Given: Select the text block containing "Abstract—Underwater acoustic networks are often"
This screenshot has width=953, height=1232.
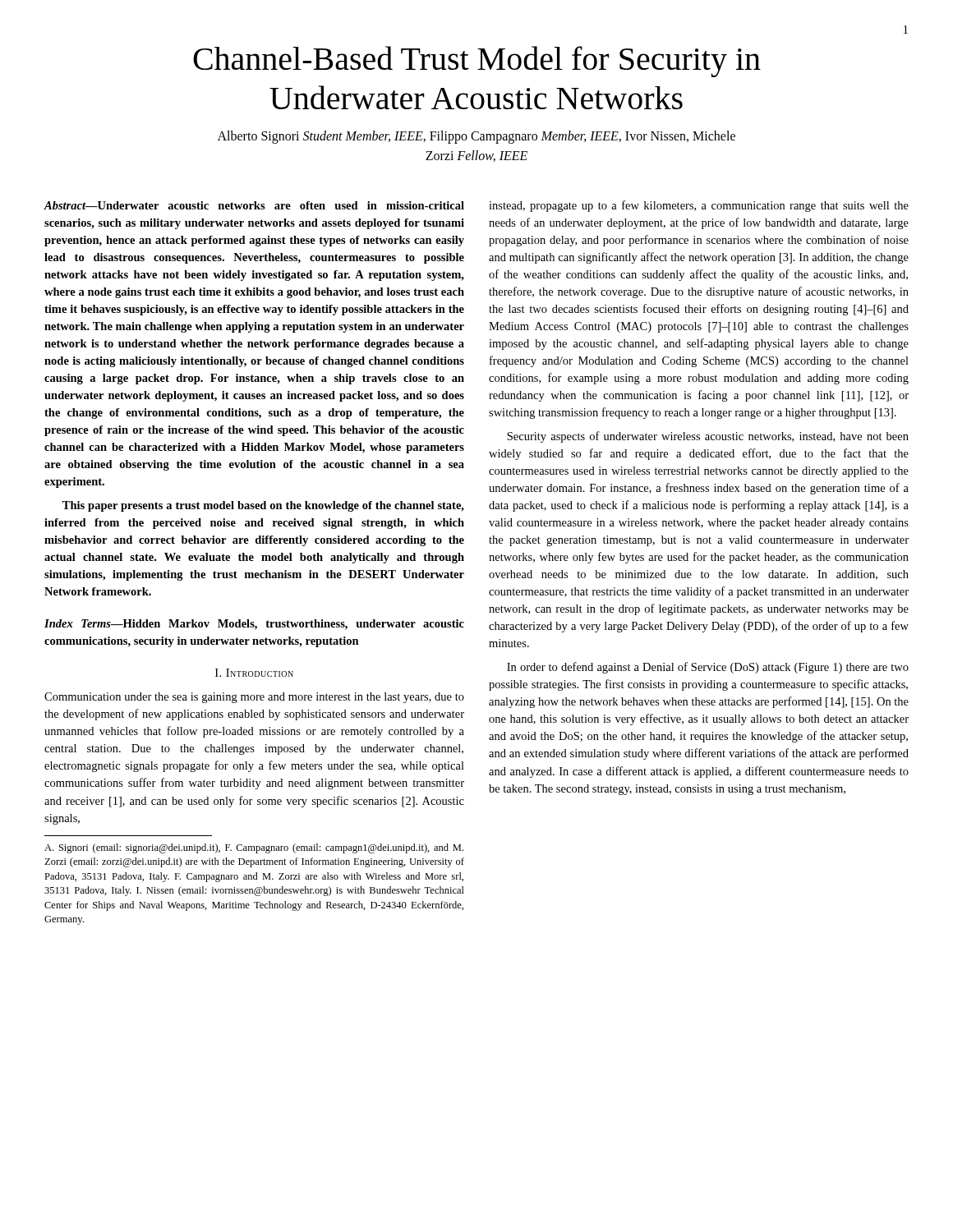Looking at the screenshot, I should 254,399.
